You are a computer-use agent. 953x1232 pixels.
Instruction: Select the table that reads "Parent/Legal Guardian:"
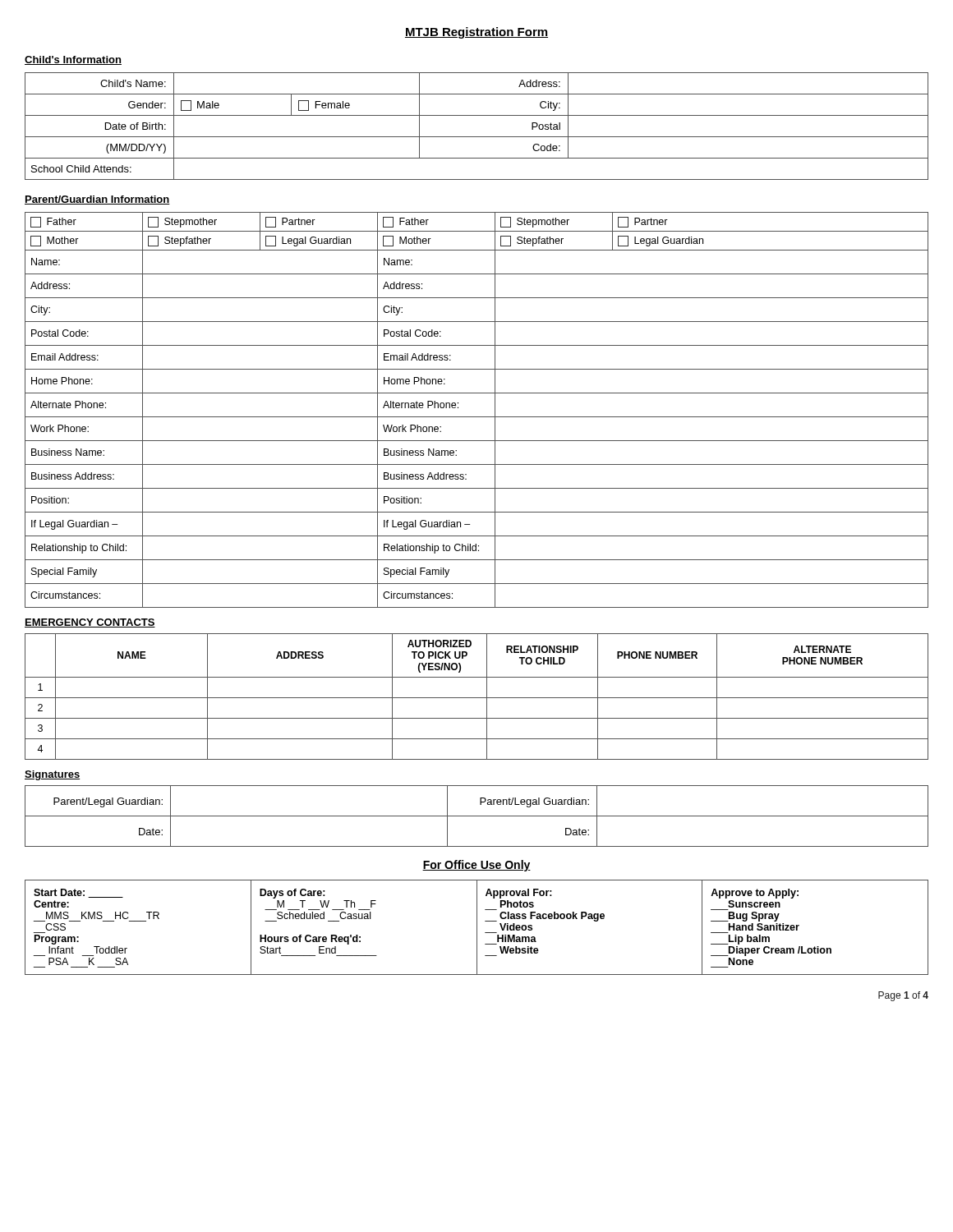(476, 816)
